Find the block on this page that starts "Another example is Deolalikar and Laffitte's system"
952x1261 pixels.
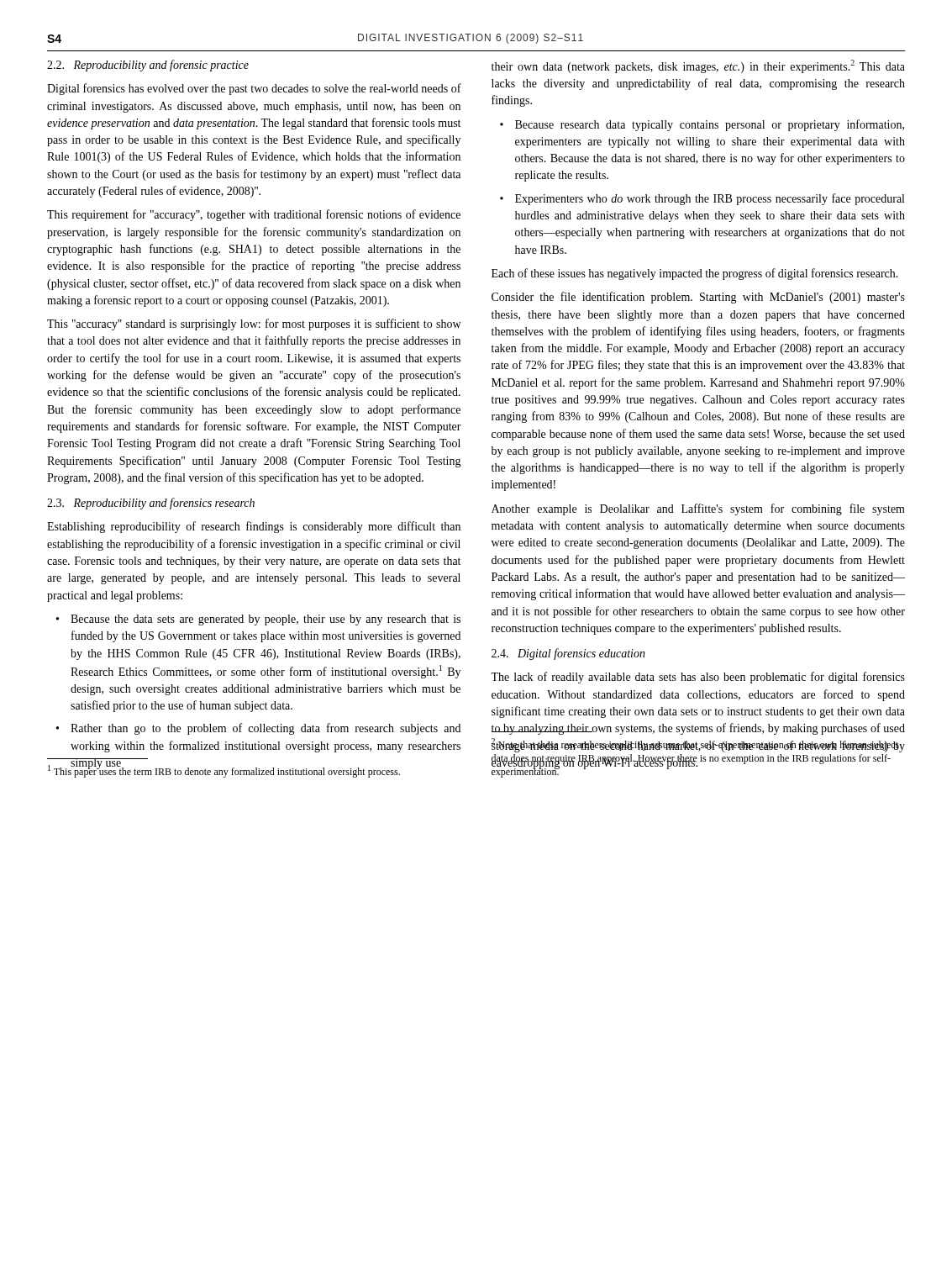[698, 569]
